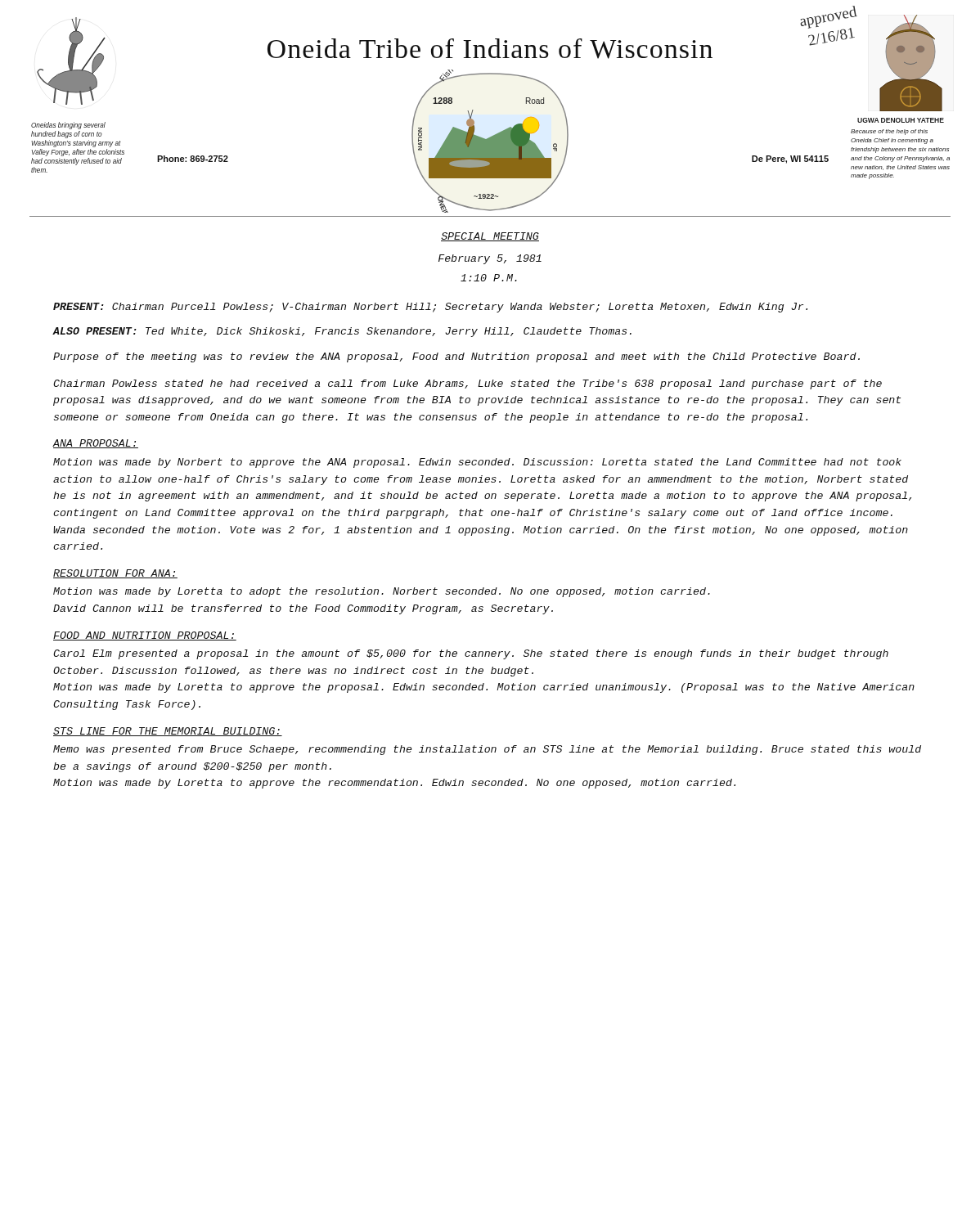Locate the block of text that opens with "Motion was made by Loretta to"
This screenshot has height=1227, width=980.
(383, 601)
